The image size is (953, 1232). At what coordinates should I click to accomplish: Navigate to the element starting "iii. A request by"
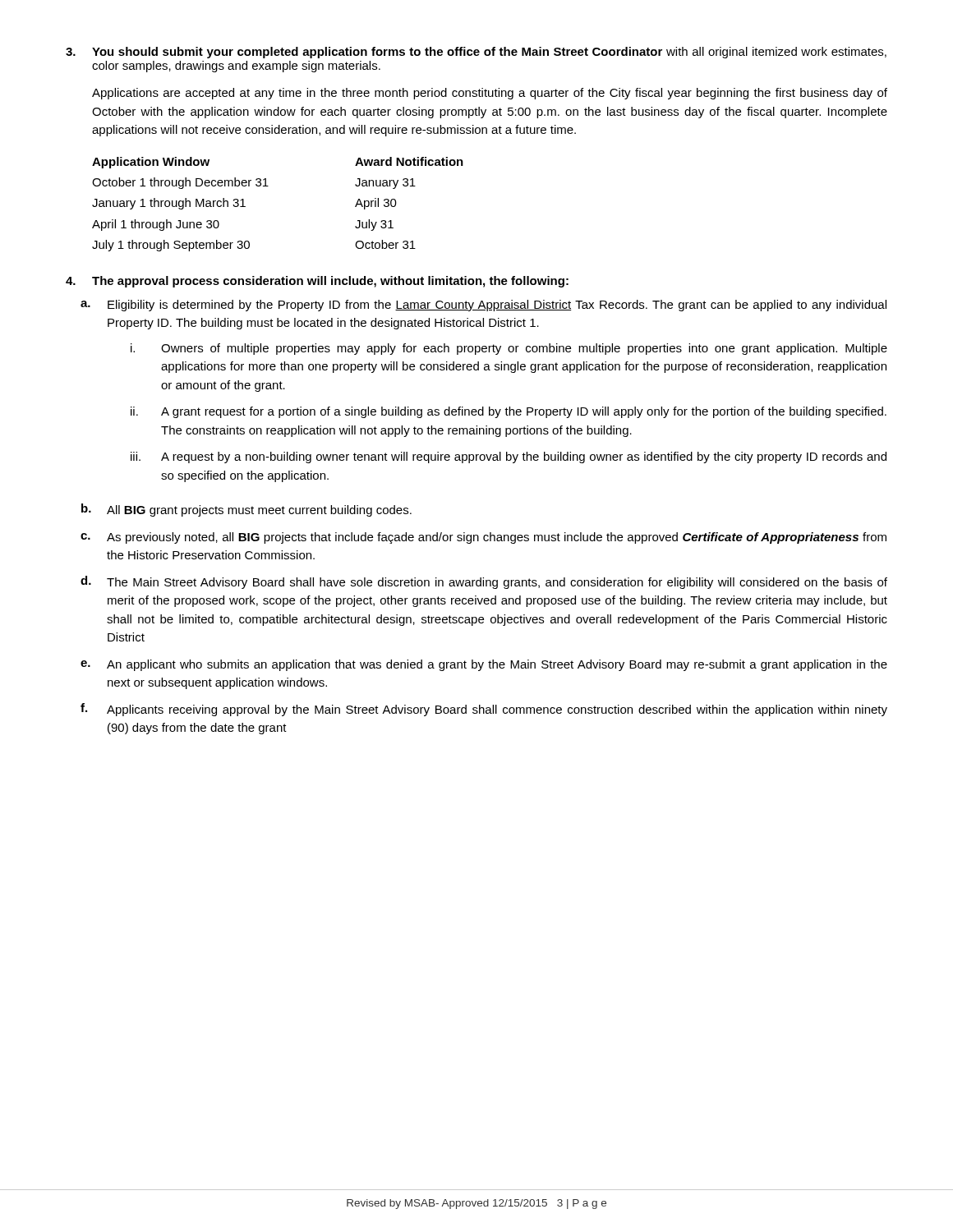click(509, 466)
